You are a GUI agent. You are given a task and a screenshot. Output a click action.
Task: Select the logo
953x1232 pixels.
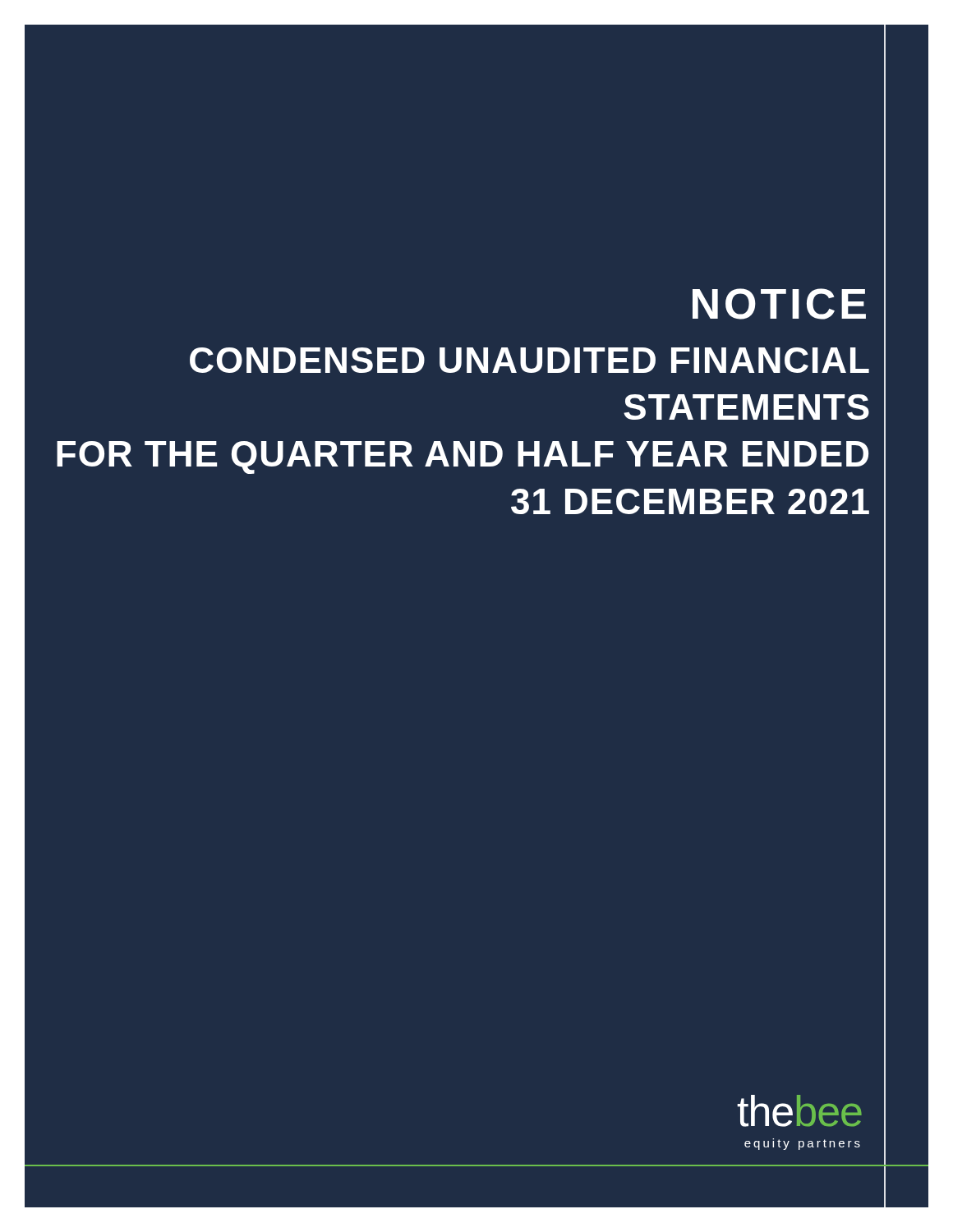click(800, 1120)
